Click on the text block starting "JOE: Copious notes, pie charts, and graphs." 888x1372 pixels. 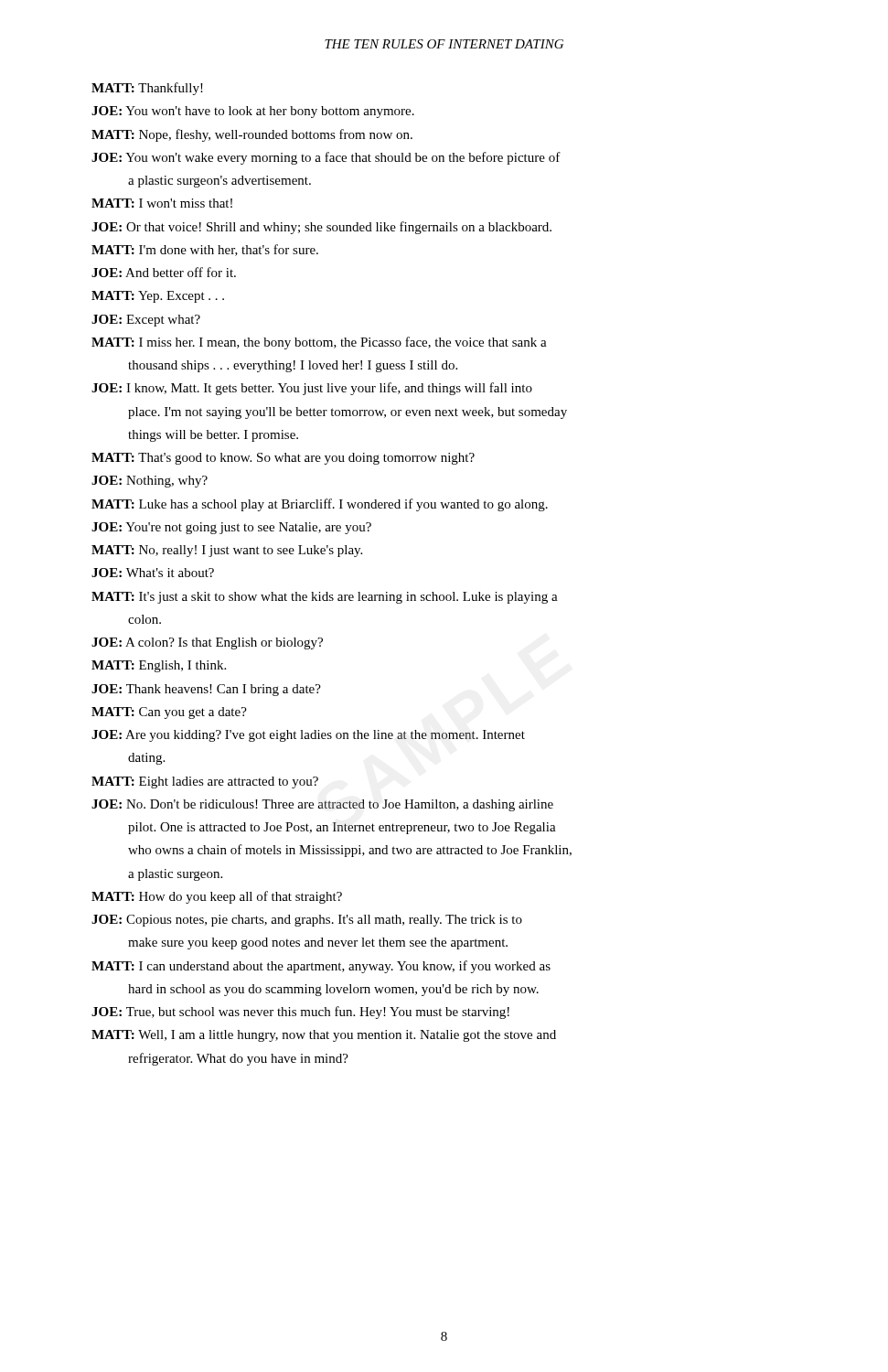(x=307, y=919)
